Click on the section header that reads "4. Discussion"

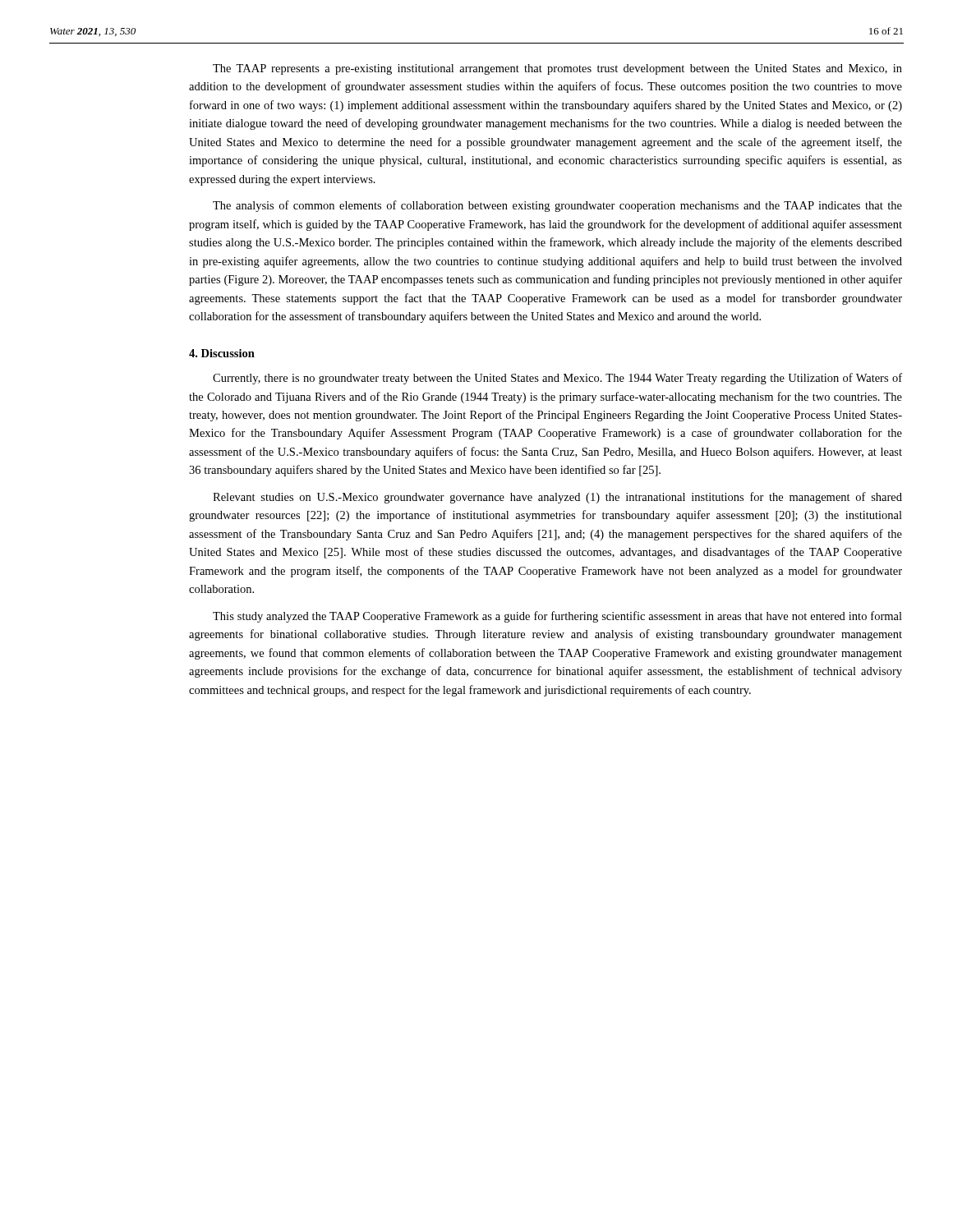222,353
